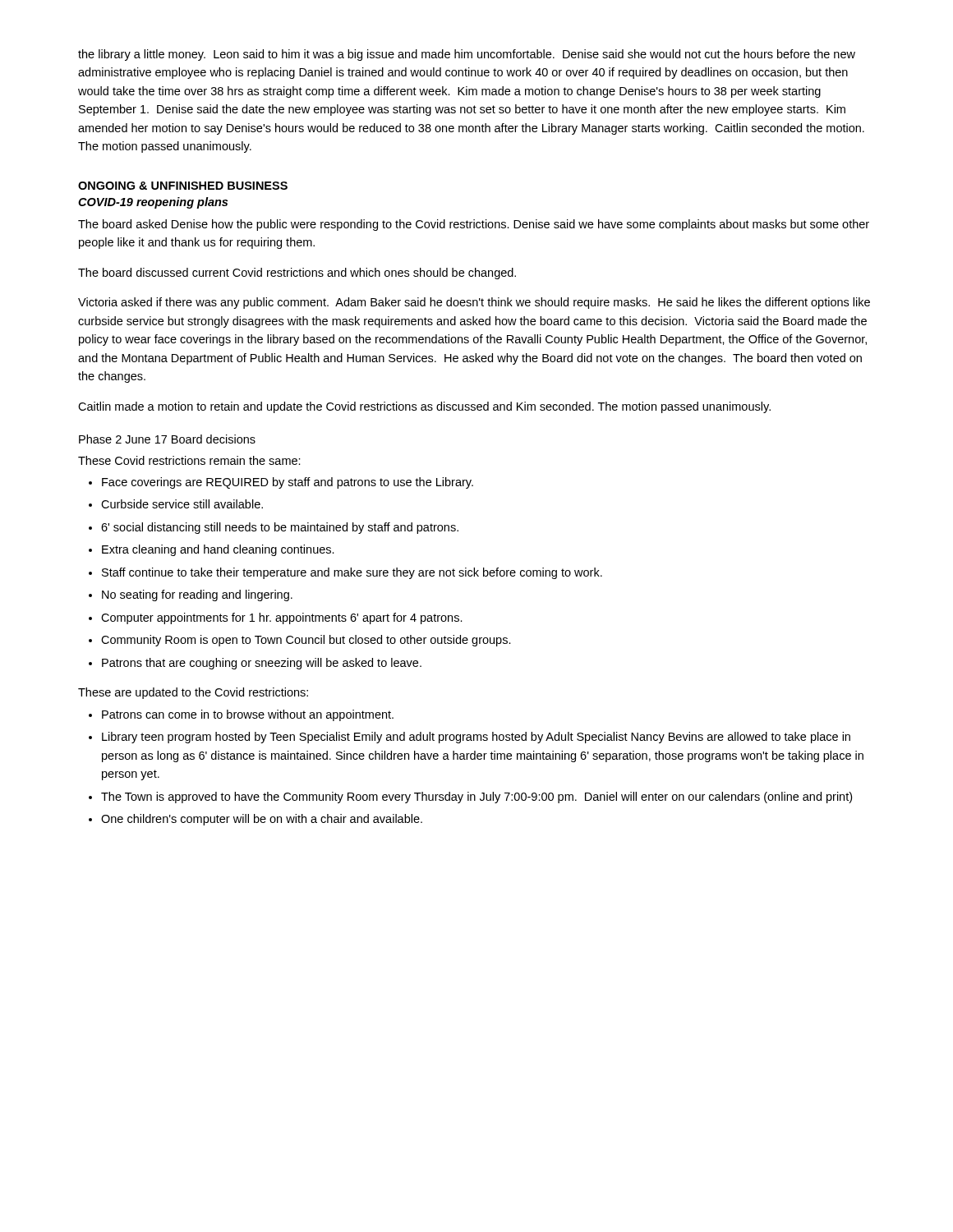Image resolution: width=953 pixels, height=1232 pixels.
Task: Select the section header containing "ONGOING & UNFINISHED BUSINESS"
Action: (183, 185)
